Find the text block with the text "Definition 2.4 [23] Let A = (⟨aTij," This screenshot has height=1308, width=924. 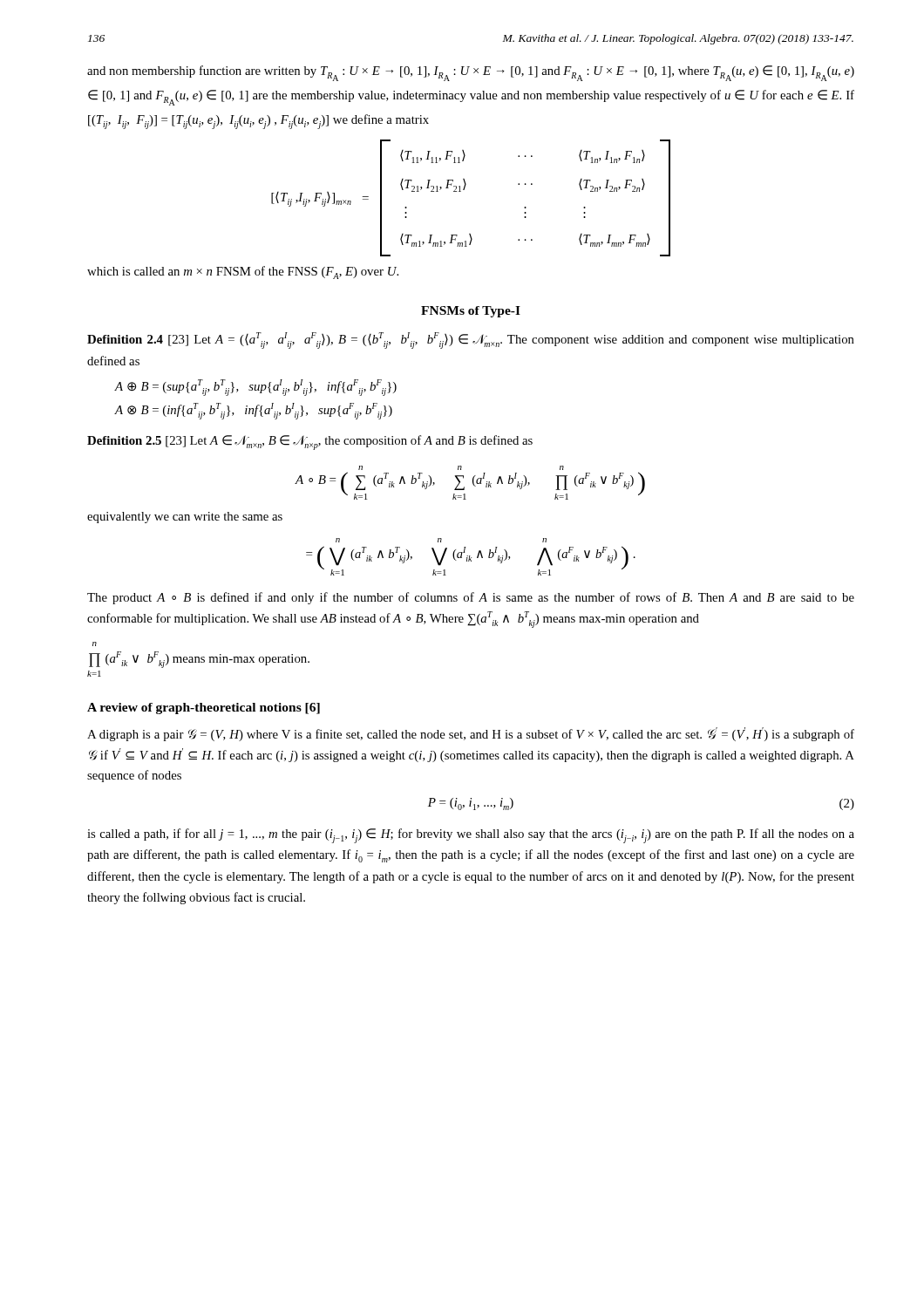pos(471,349)
